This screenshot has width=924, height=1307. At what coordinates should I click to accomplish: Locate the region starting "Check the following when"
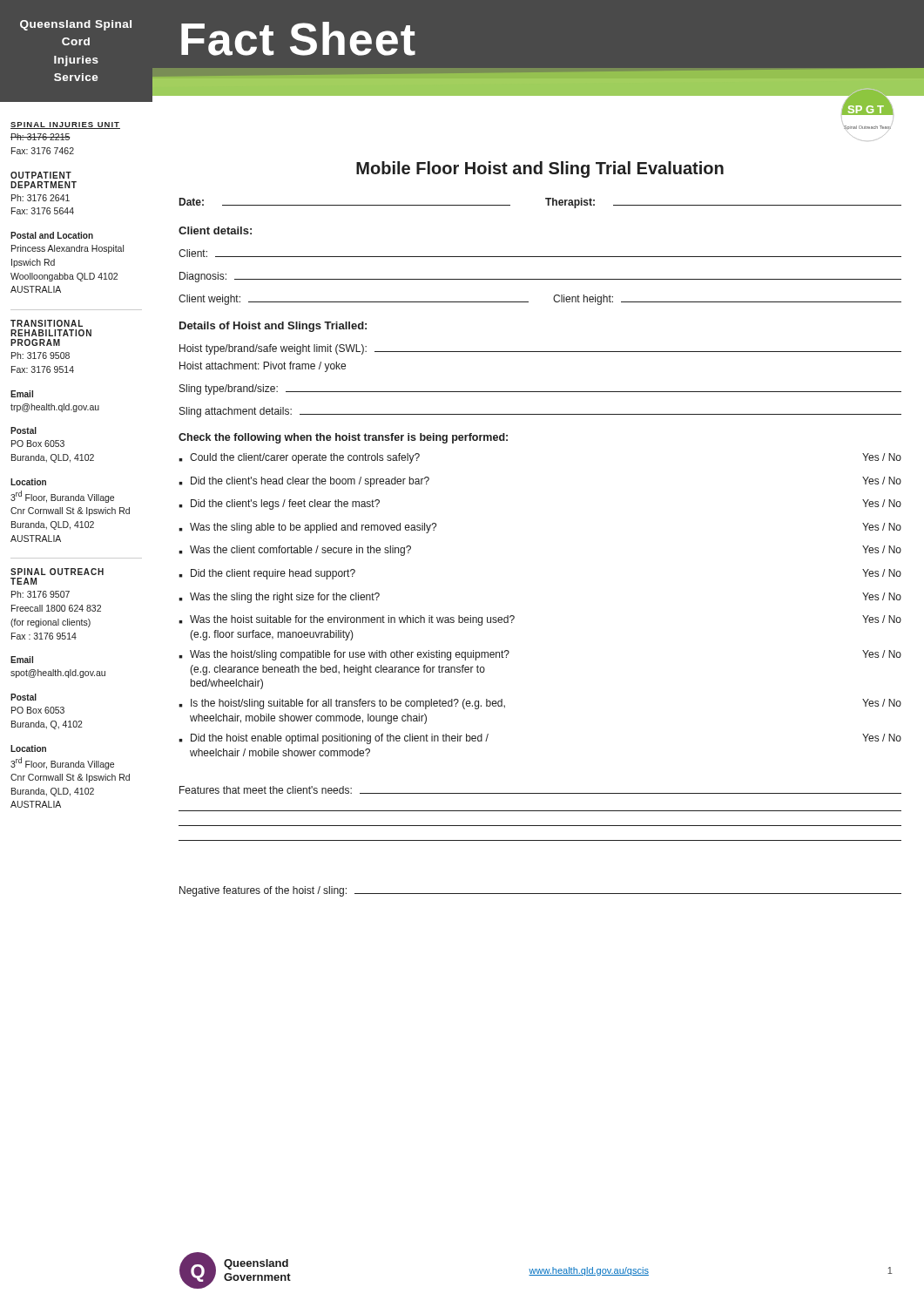344,437
